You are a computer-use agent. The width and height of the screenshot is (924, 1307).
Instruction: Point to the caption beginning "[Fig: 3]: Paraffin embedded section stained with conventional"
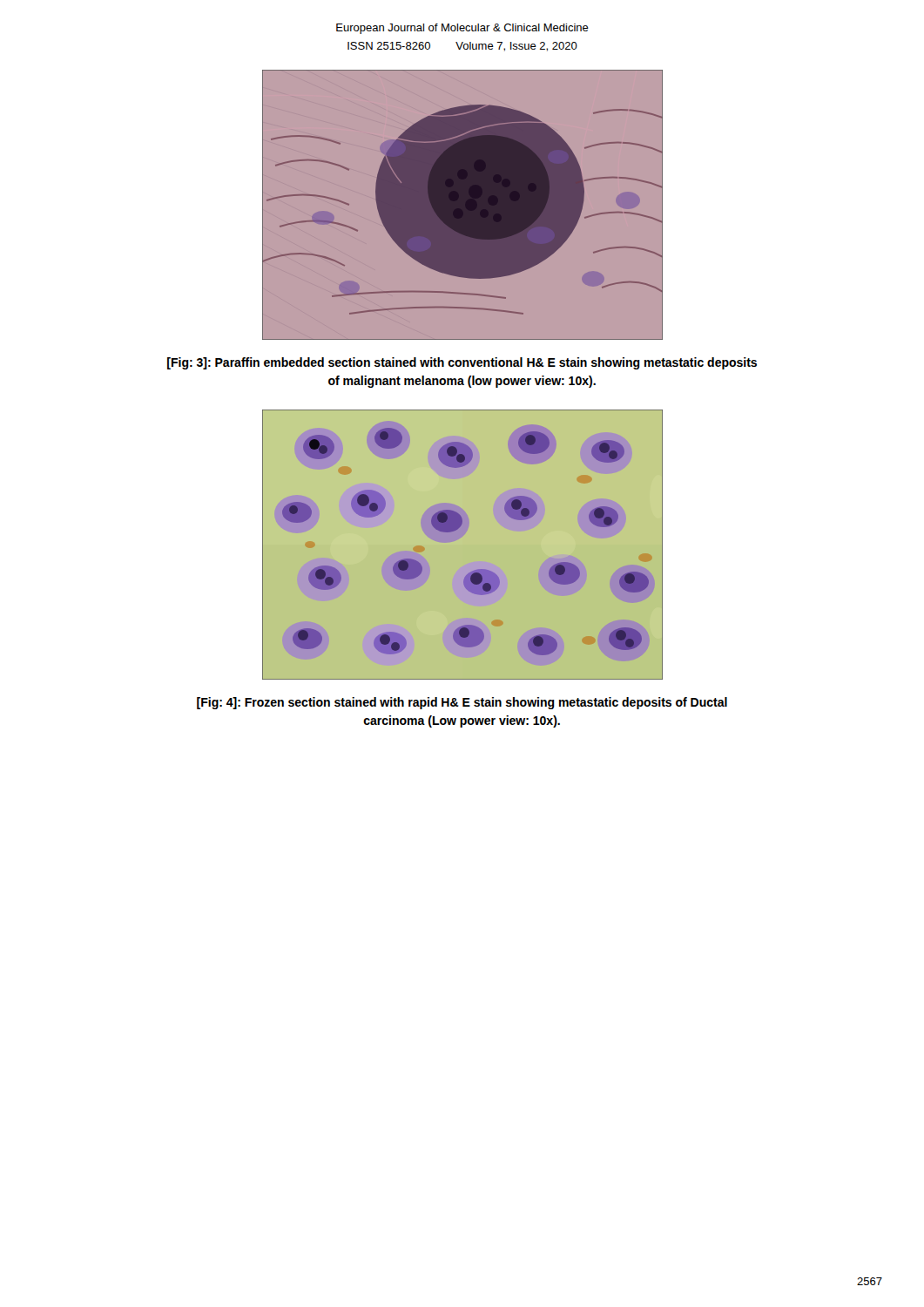coord(462,371)
